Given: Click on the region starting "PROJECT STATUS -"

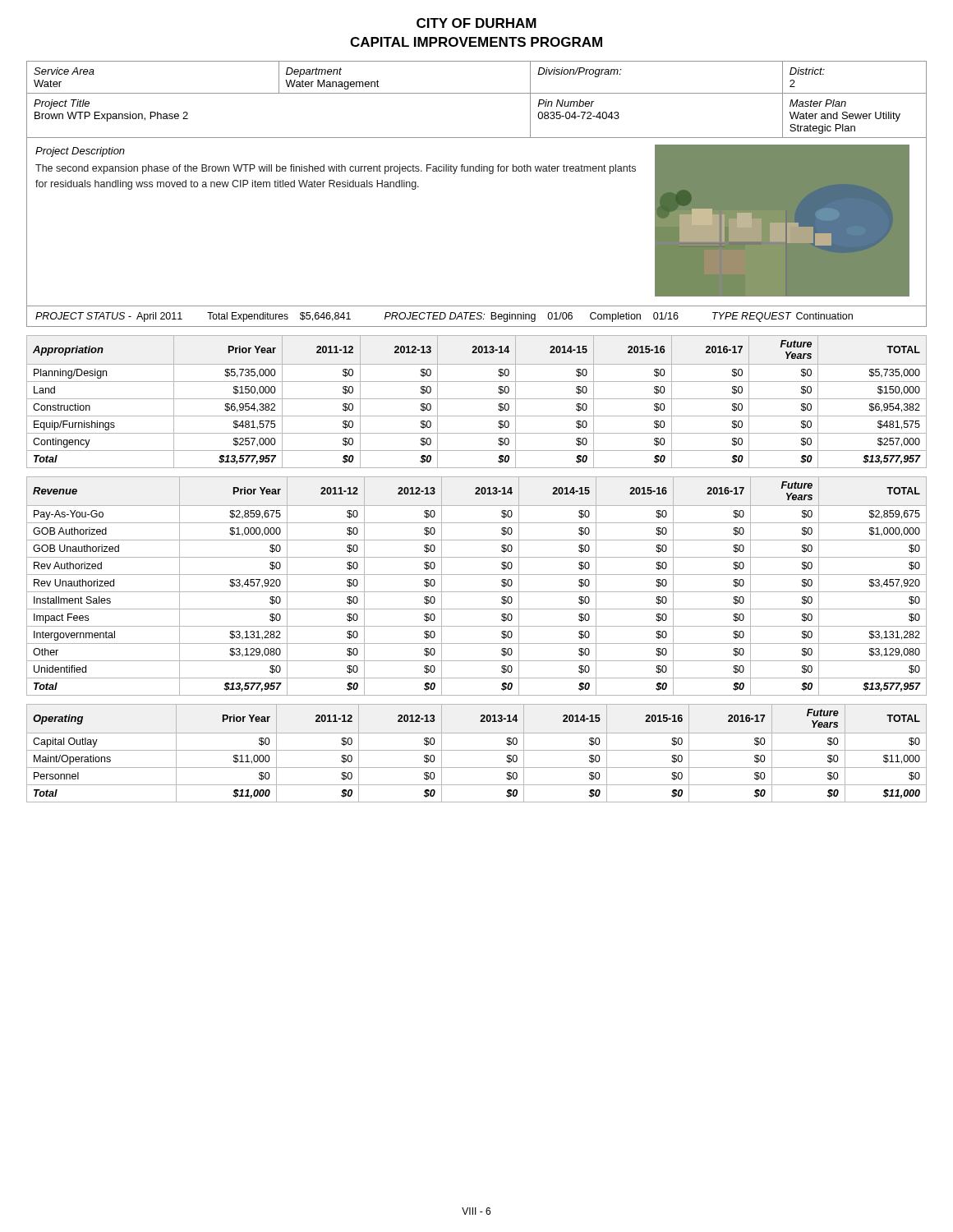Looking at the screenshot, I should coord(444,316).
